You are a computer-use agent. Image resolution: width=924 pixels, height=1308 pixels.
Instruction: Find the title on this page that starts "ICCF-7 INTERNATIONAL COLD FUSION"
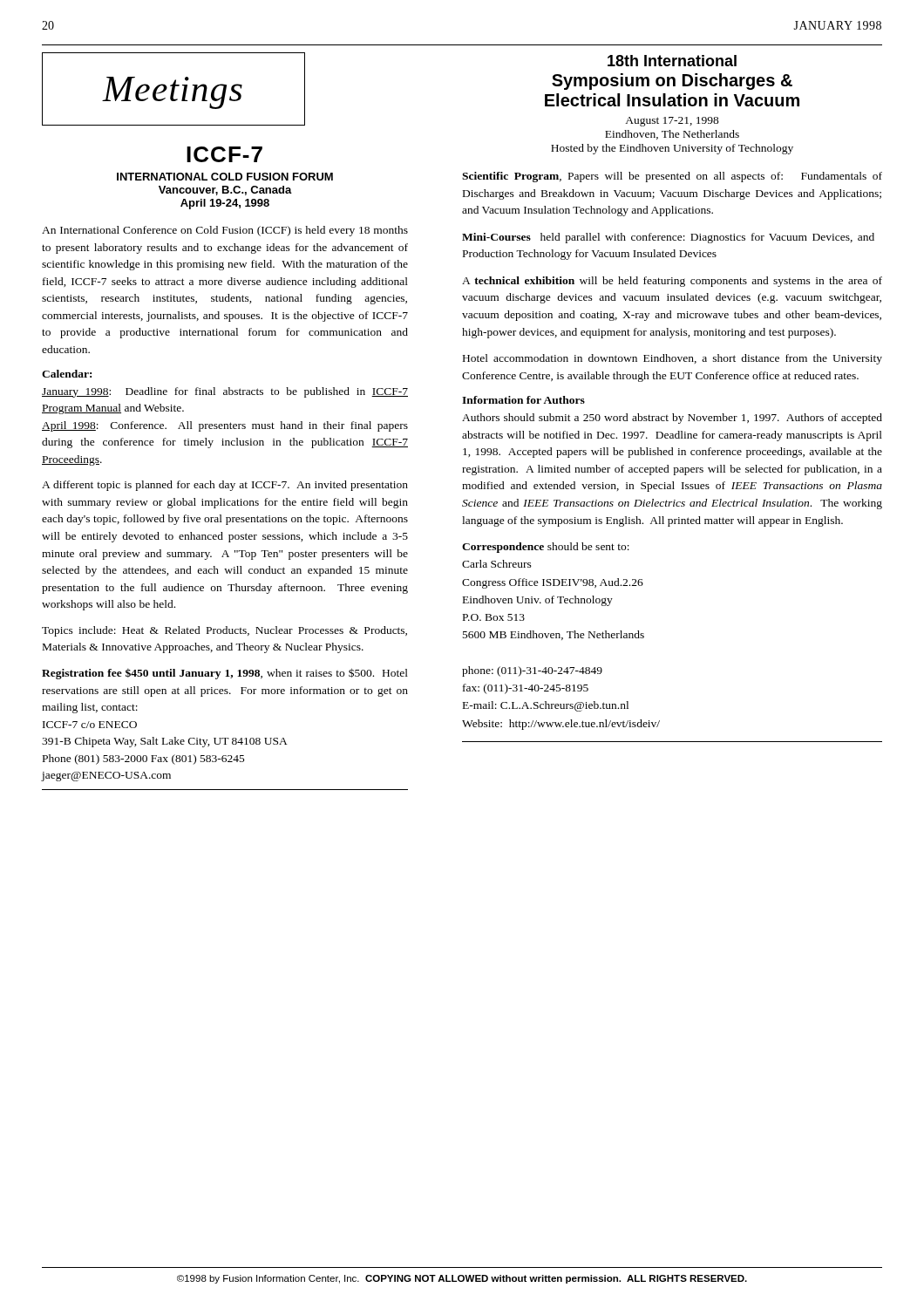coord(225,175)
